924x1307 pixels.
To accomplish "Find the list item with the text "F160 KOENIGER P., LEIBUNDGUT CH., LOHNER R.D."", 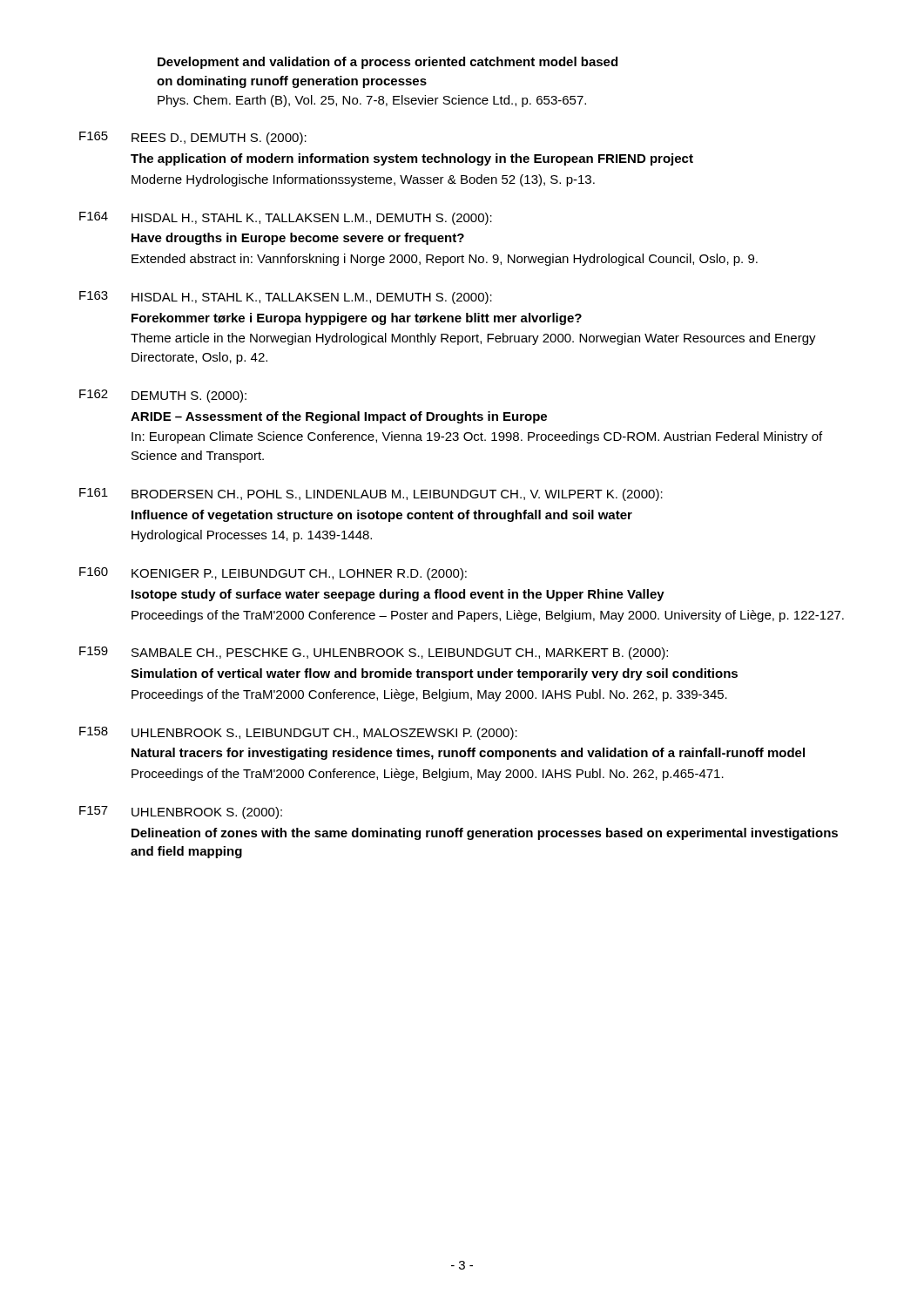I will (462, 594).
